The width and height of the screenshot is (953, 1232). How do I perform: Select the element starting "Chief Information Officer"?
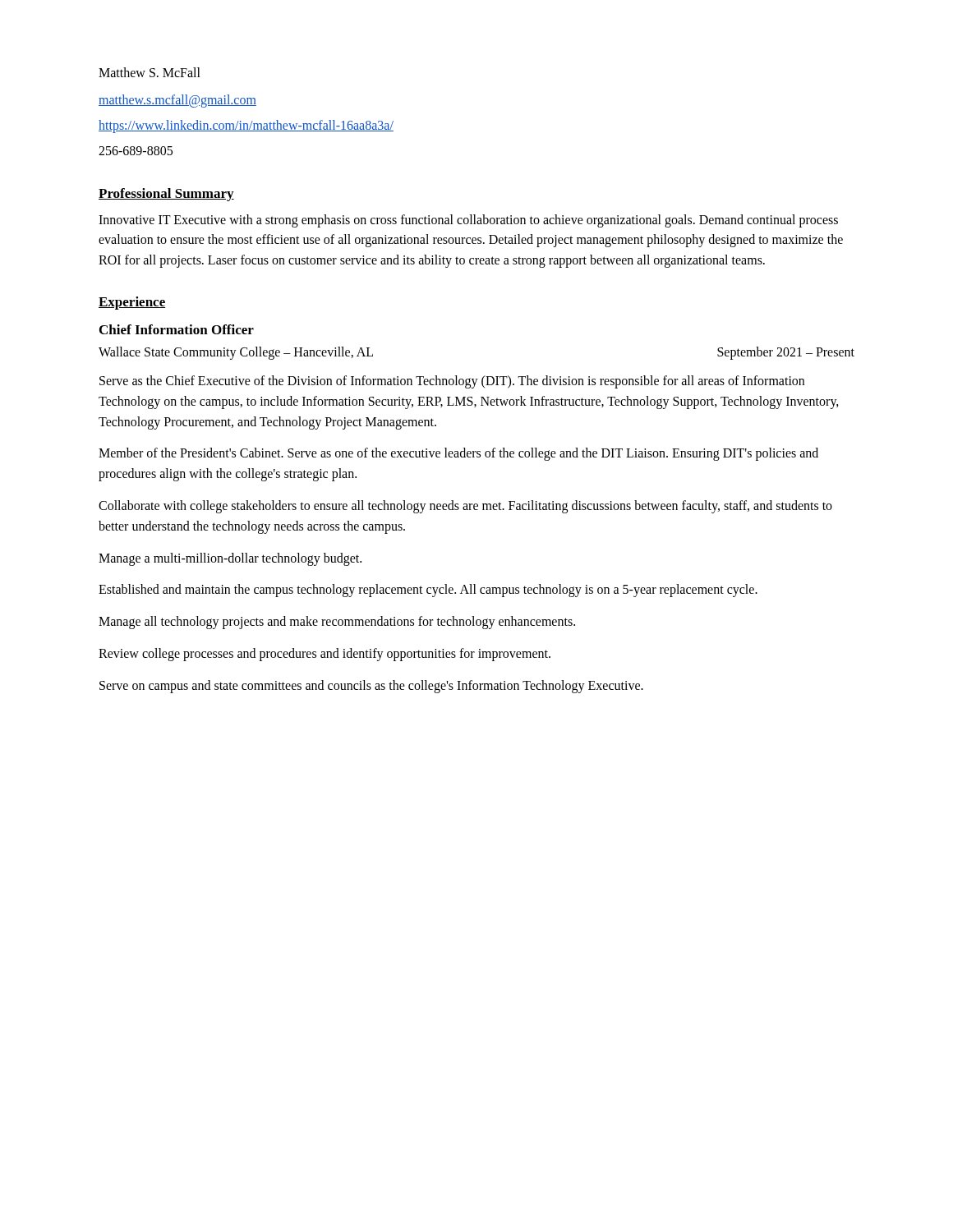[x=176, y=330]
